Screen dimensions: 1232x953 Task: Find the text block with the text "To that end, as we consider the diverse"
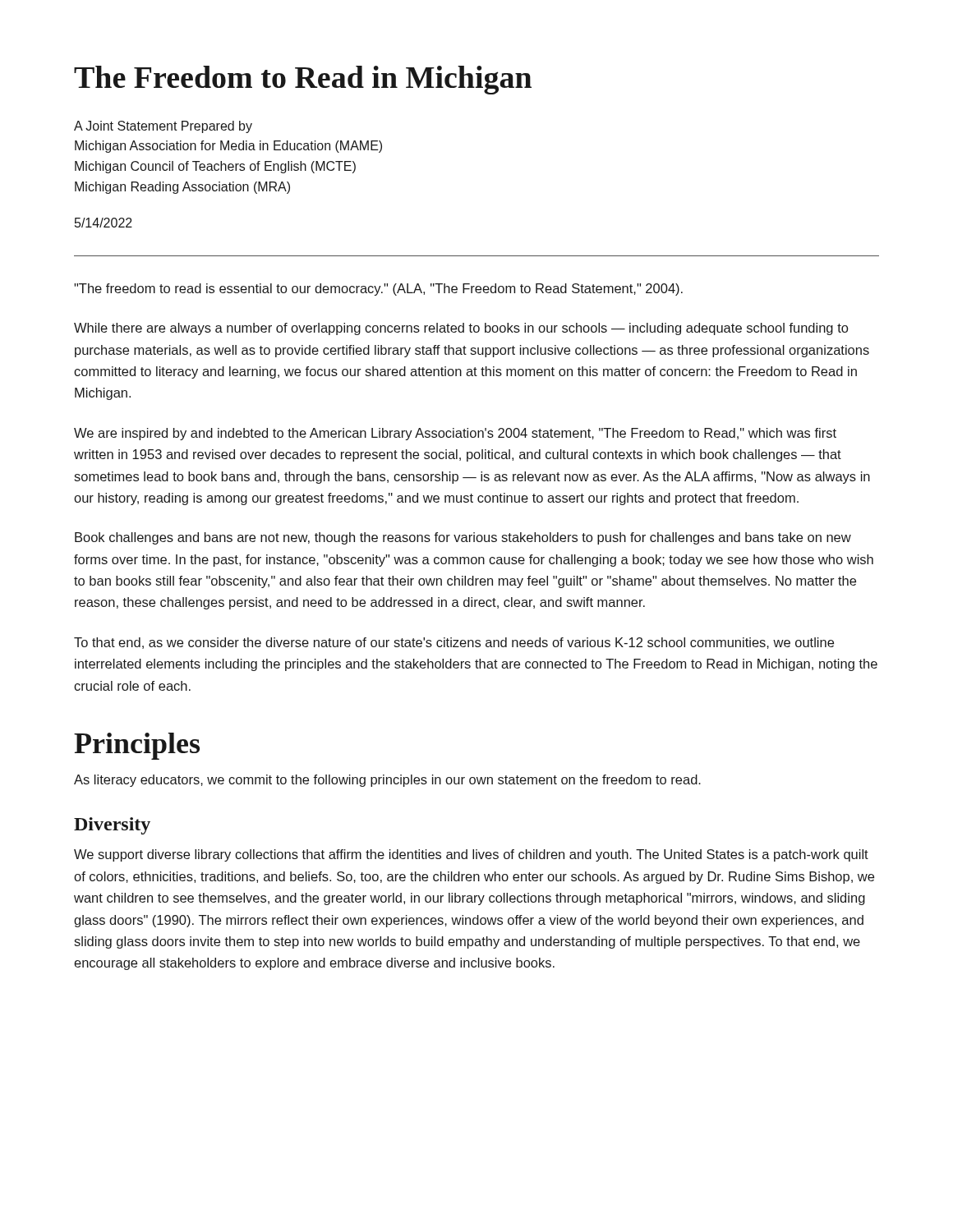tap(476, 664)
